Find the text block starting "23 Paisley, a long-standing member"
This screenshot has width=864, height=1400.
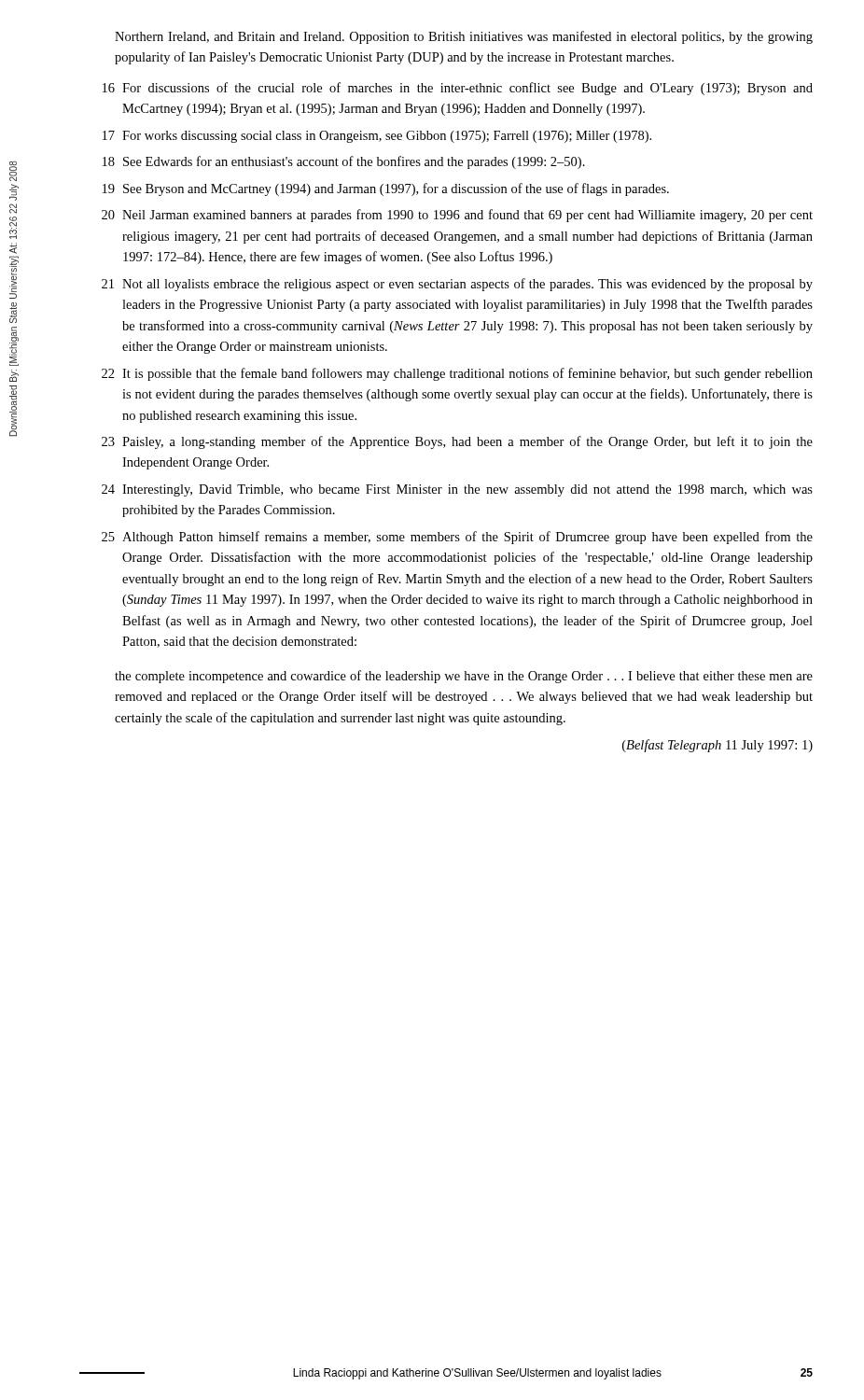(446, 452)
